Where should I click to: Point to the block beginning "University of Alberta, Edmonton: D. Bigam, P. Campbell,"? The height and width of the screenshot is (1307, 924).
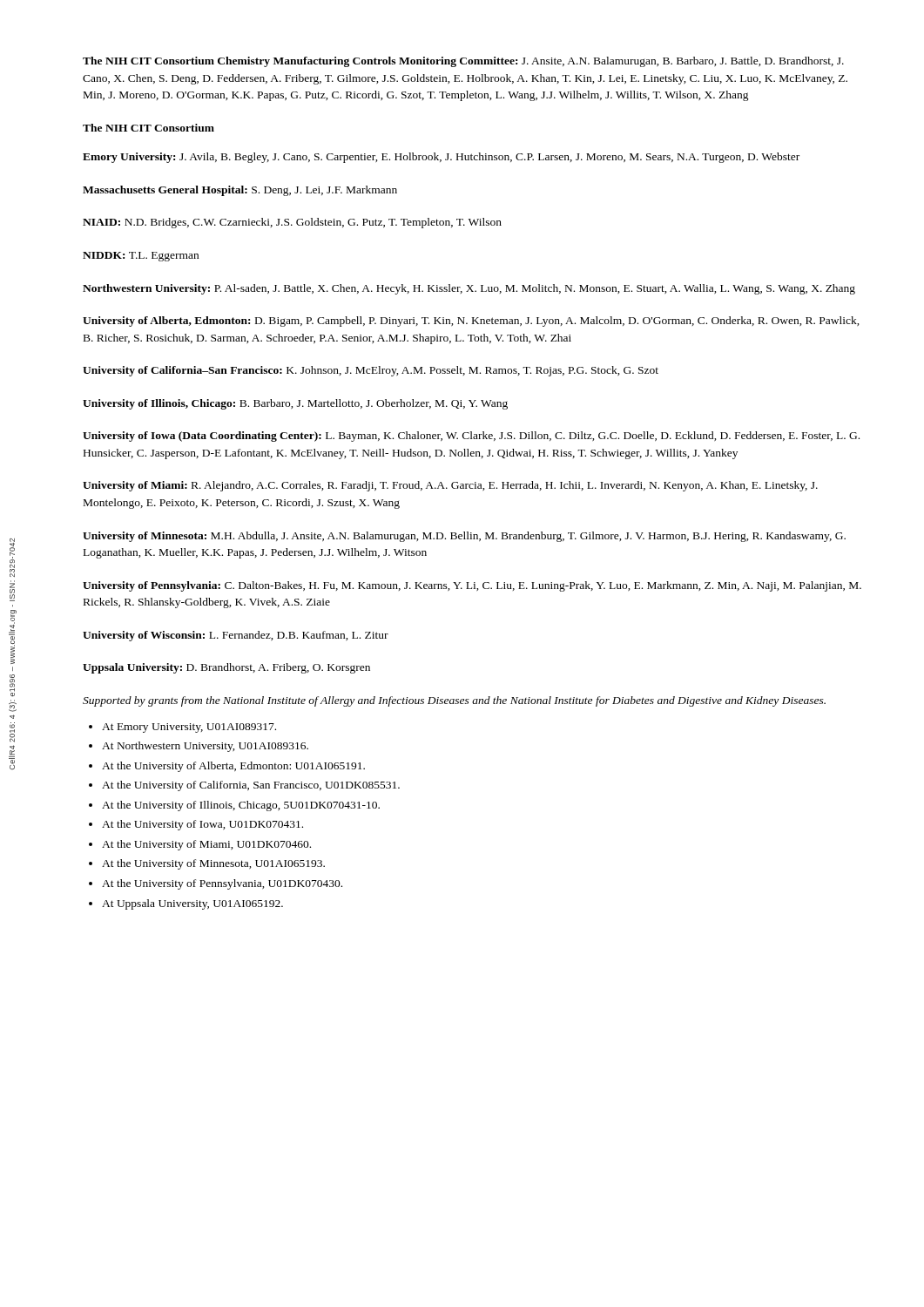click(477, 329)
